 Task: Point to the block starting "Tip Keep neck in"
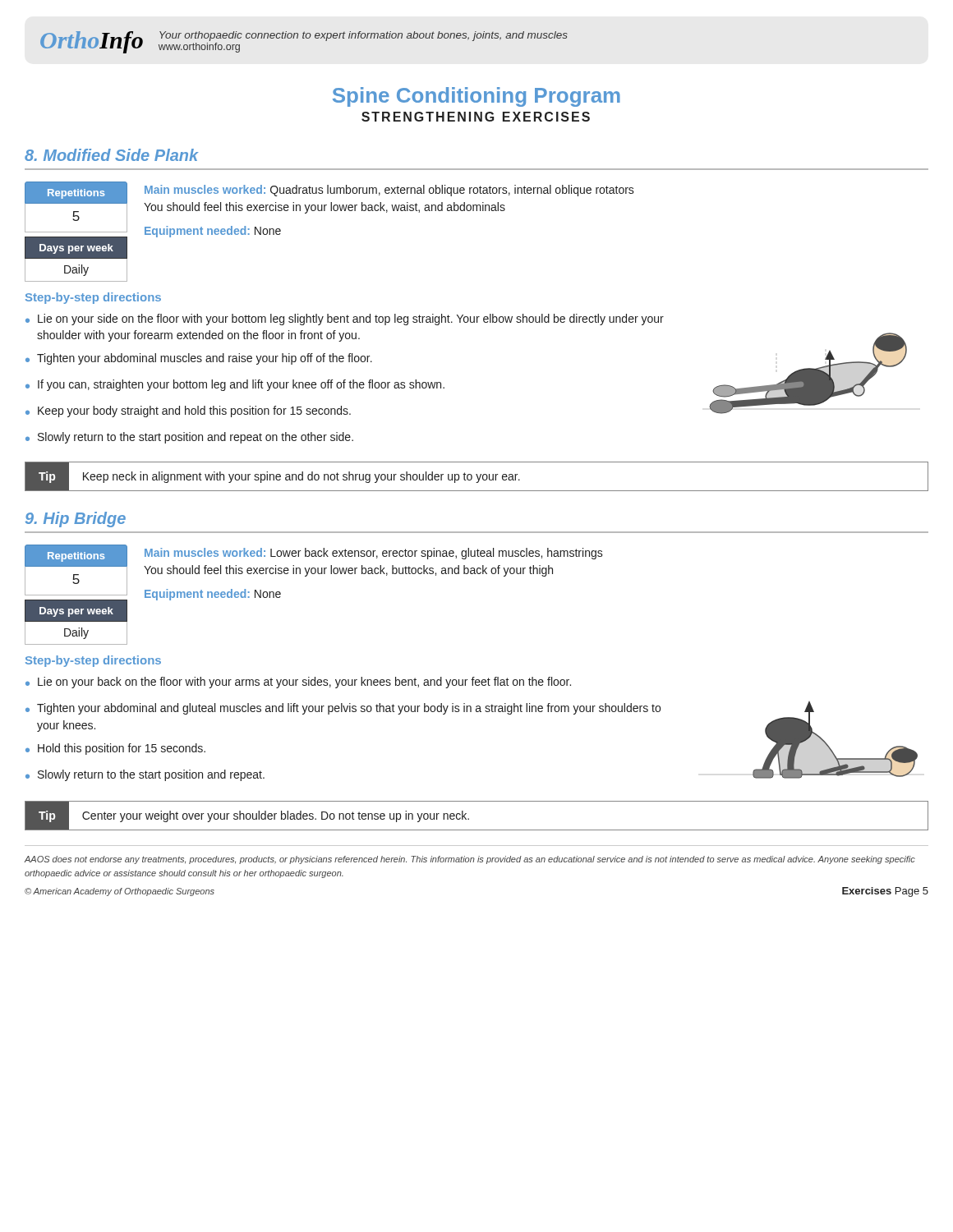pyautogui.click(x=280, y=477)
